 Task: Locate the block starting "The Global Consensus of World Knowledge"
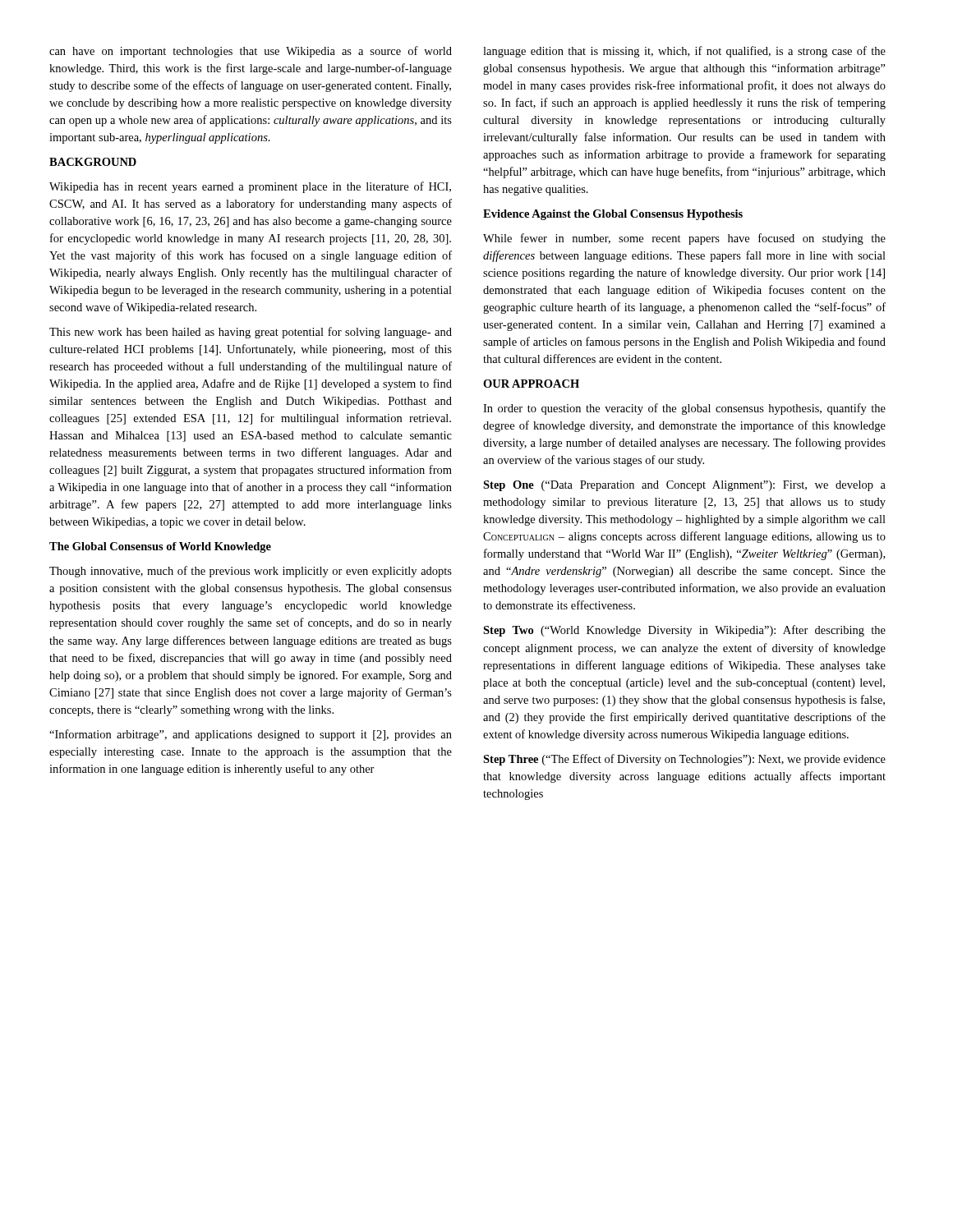pos(251,547)
